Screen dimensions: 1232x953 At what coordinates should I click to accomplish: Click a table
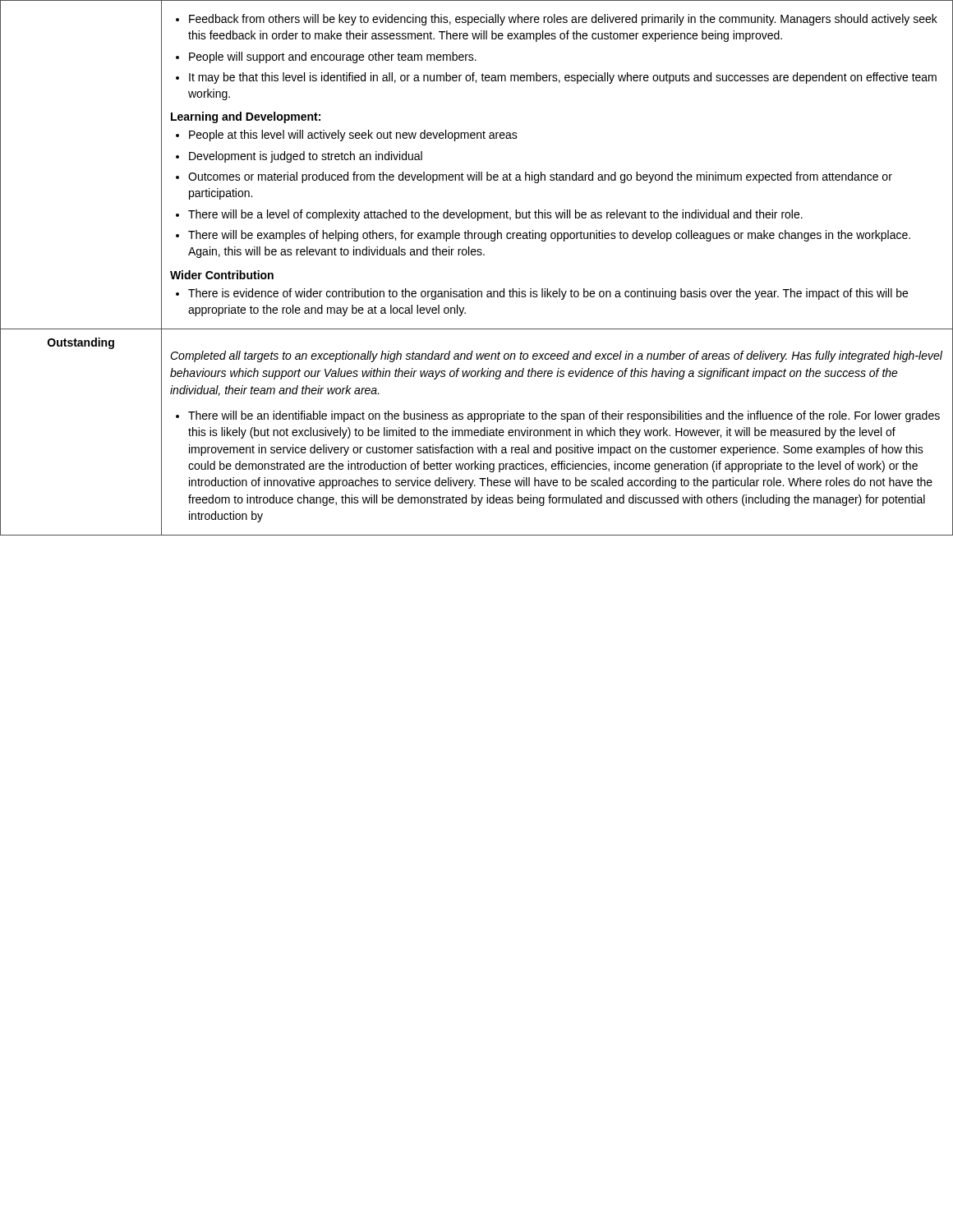coord(476,268)
